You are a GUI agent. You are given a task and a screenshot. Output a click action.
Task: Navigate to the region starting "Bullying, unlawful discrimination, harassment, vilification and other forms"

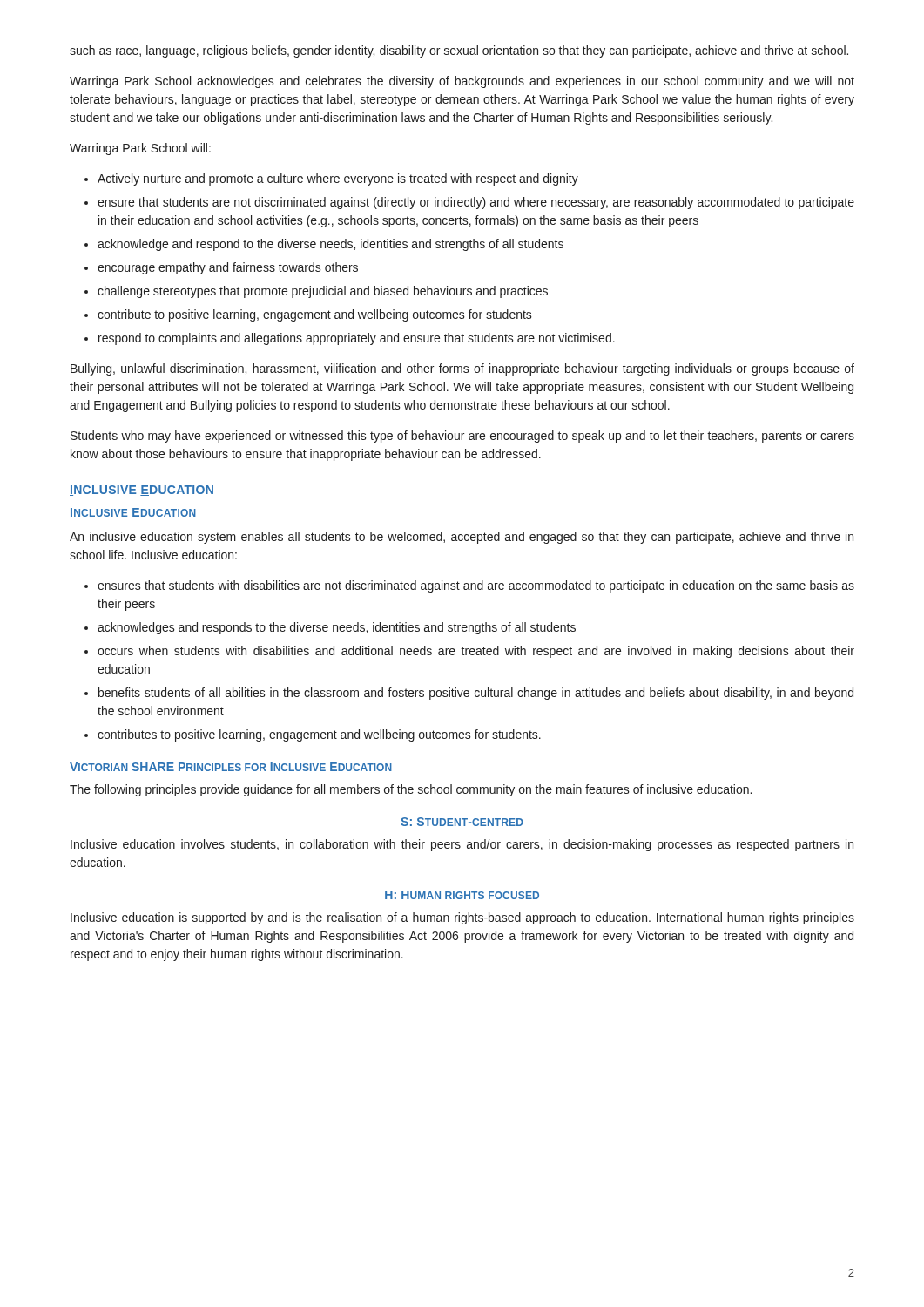[x=462, y=387]
